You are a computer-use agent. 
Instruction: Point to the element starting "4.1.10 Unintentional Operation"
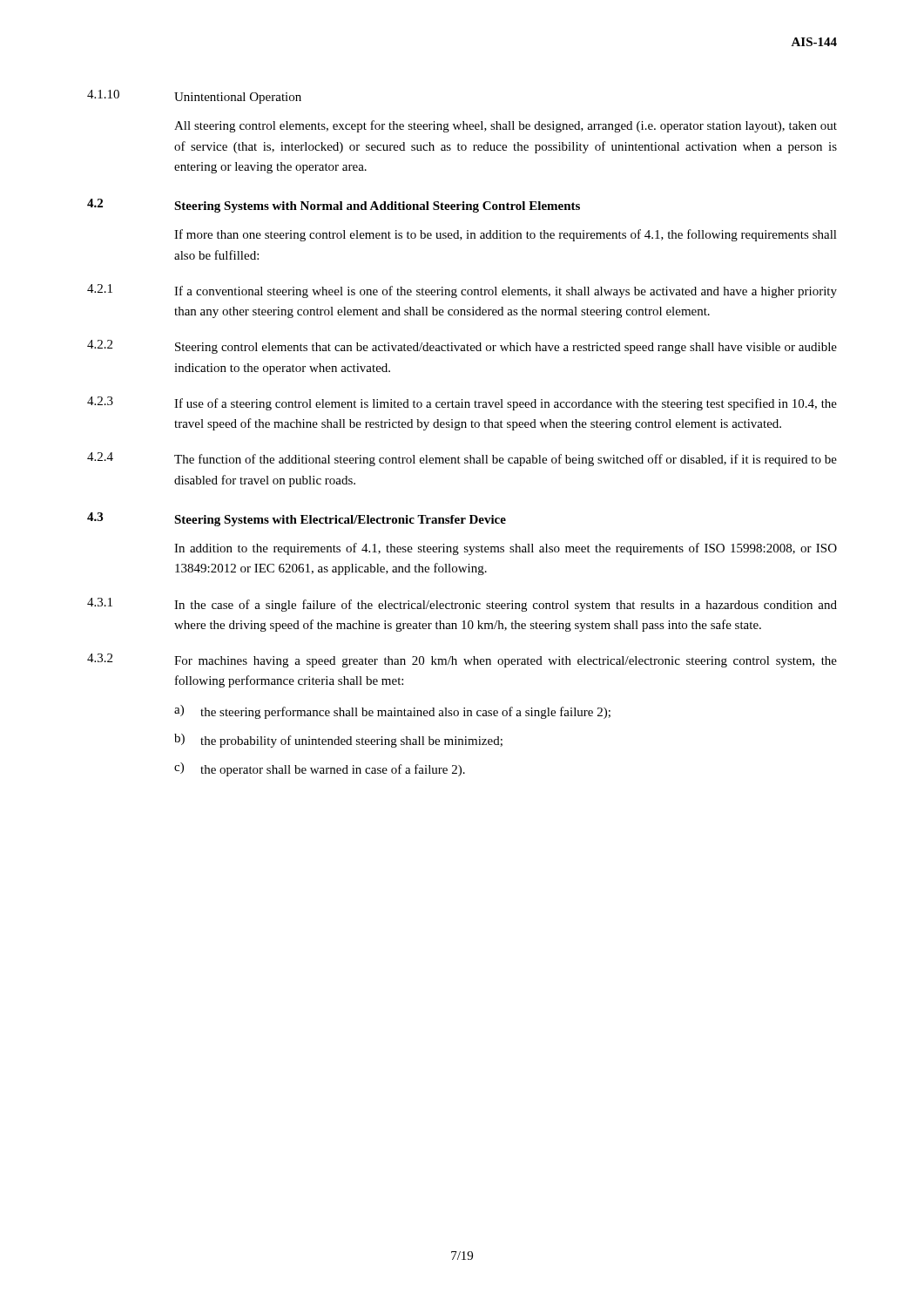pos(194,97)
